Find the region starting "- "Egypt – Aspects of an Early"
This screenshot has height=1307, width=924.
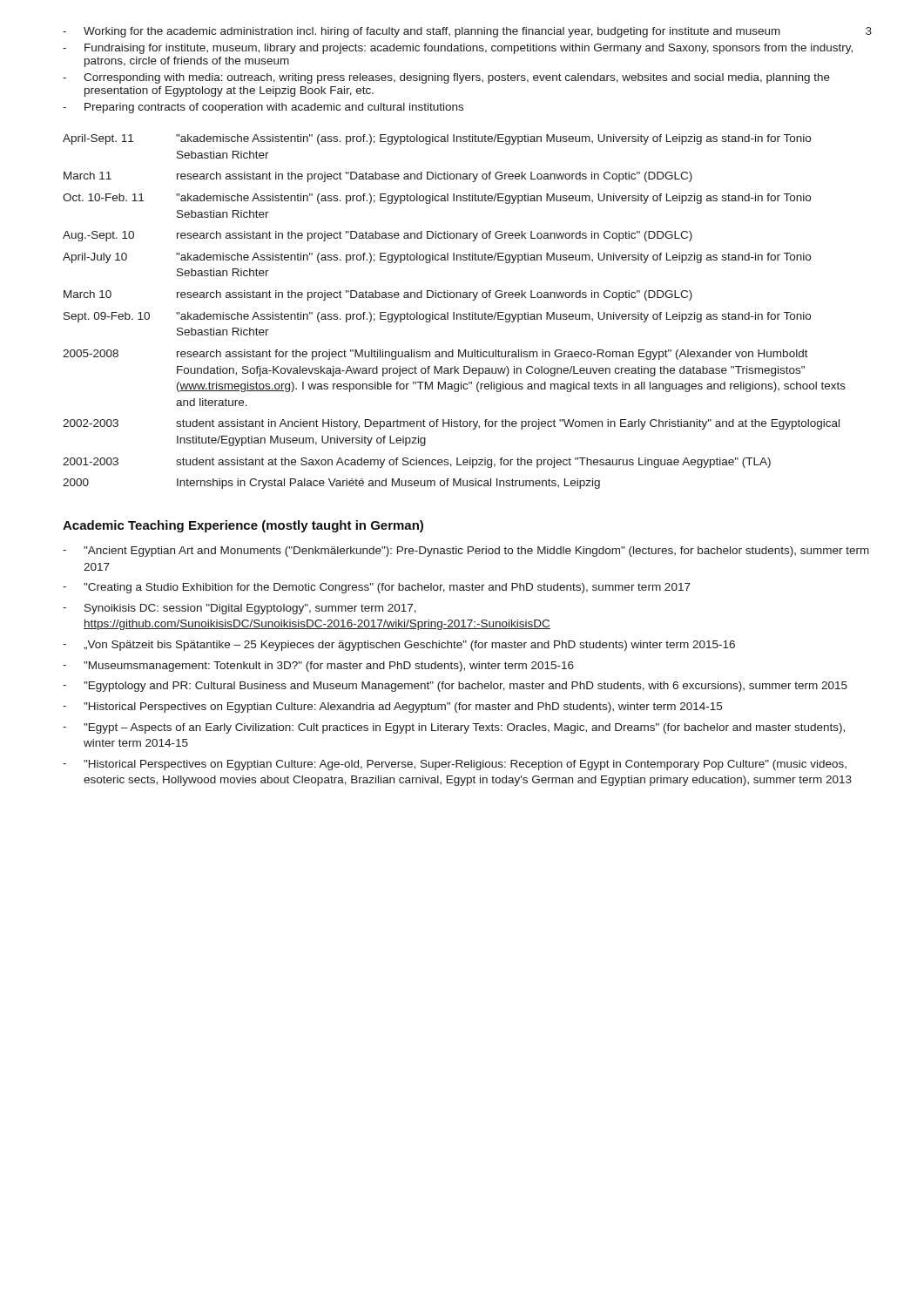467,736
